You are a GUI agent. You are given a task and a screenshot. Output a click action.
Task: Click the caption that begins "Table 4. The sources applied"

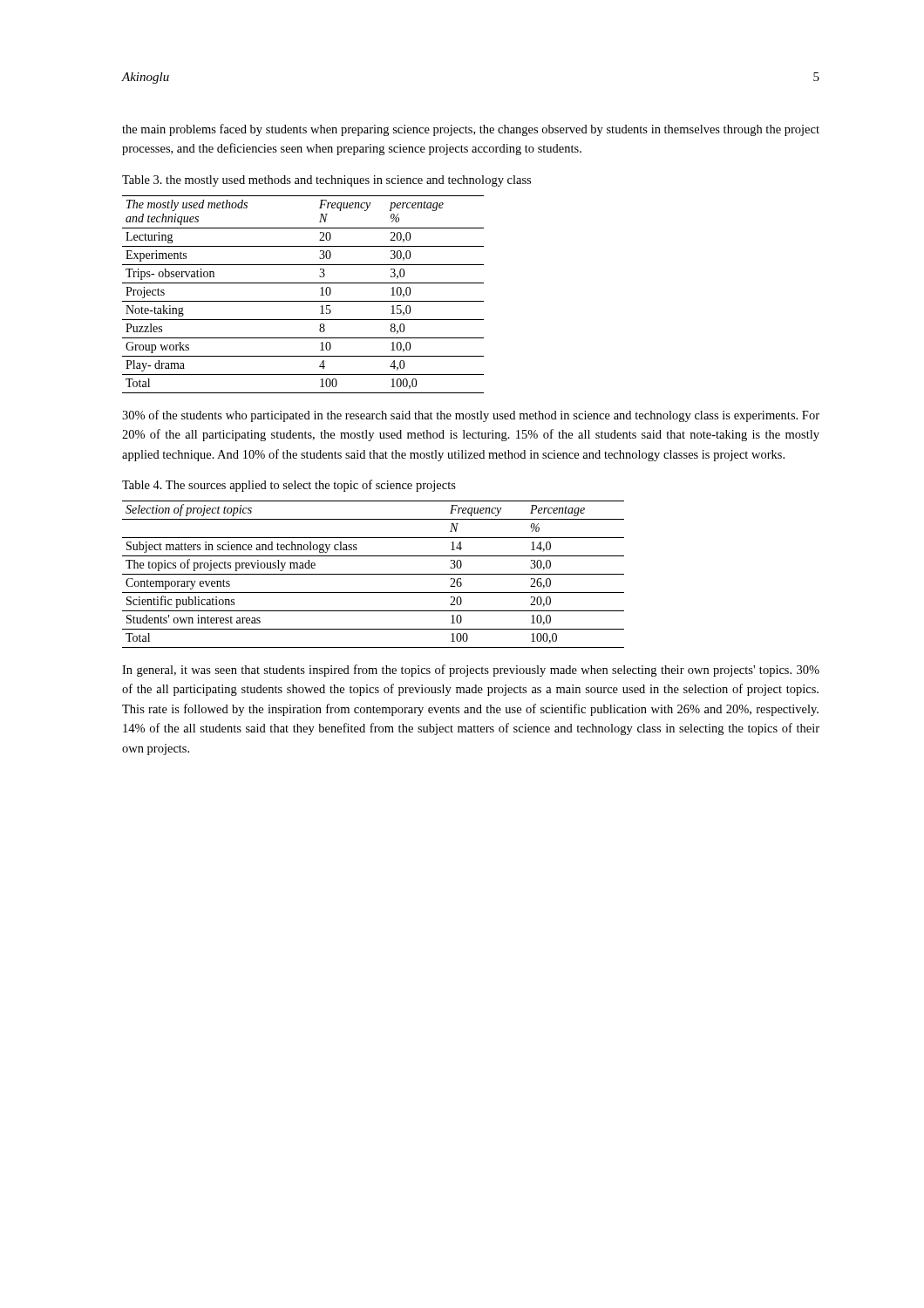click(289, 485)
